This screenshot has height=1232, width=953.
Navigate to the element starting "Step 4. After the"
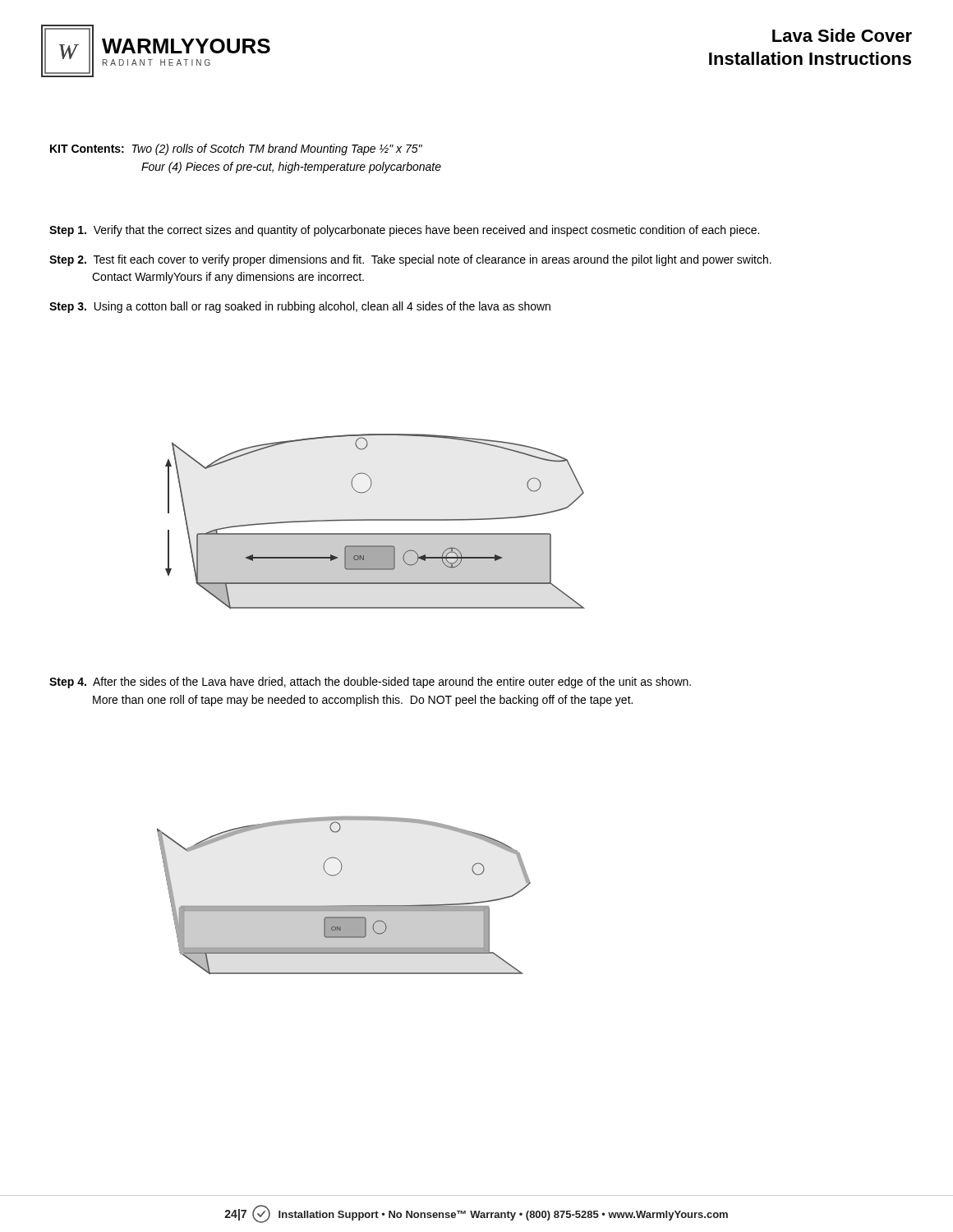tap(371, 691)
